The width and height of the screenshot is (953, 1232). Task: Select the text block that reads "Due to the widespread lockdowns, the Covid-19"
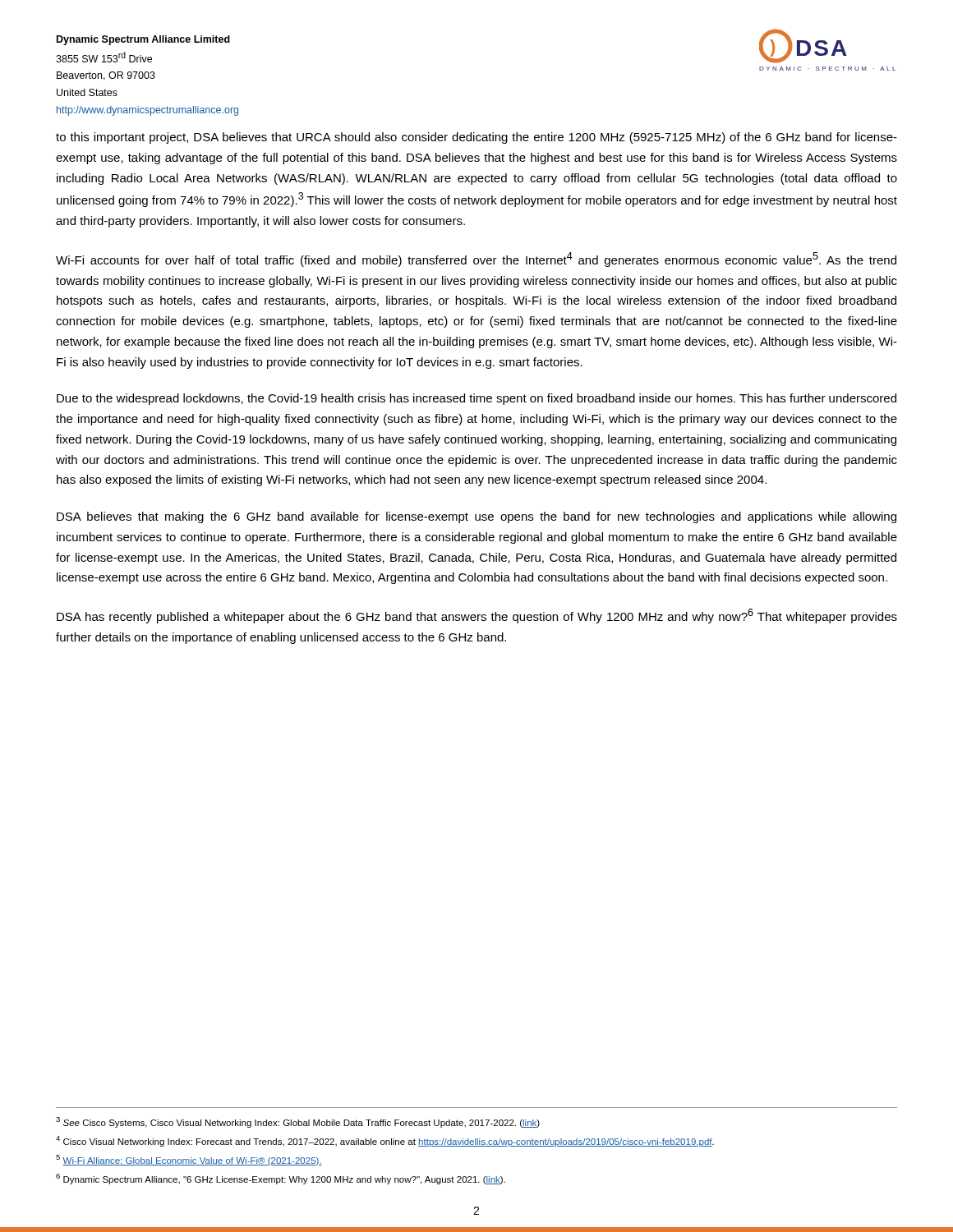pos(476,440)
